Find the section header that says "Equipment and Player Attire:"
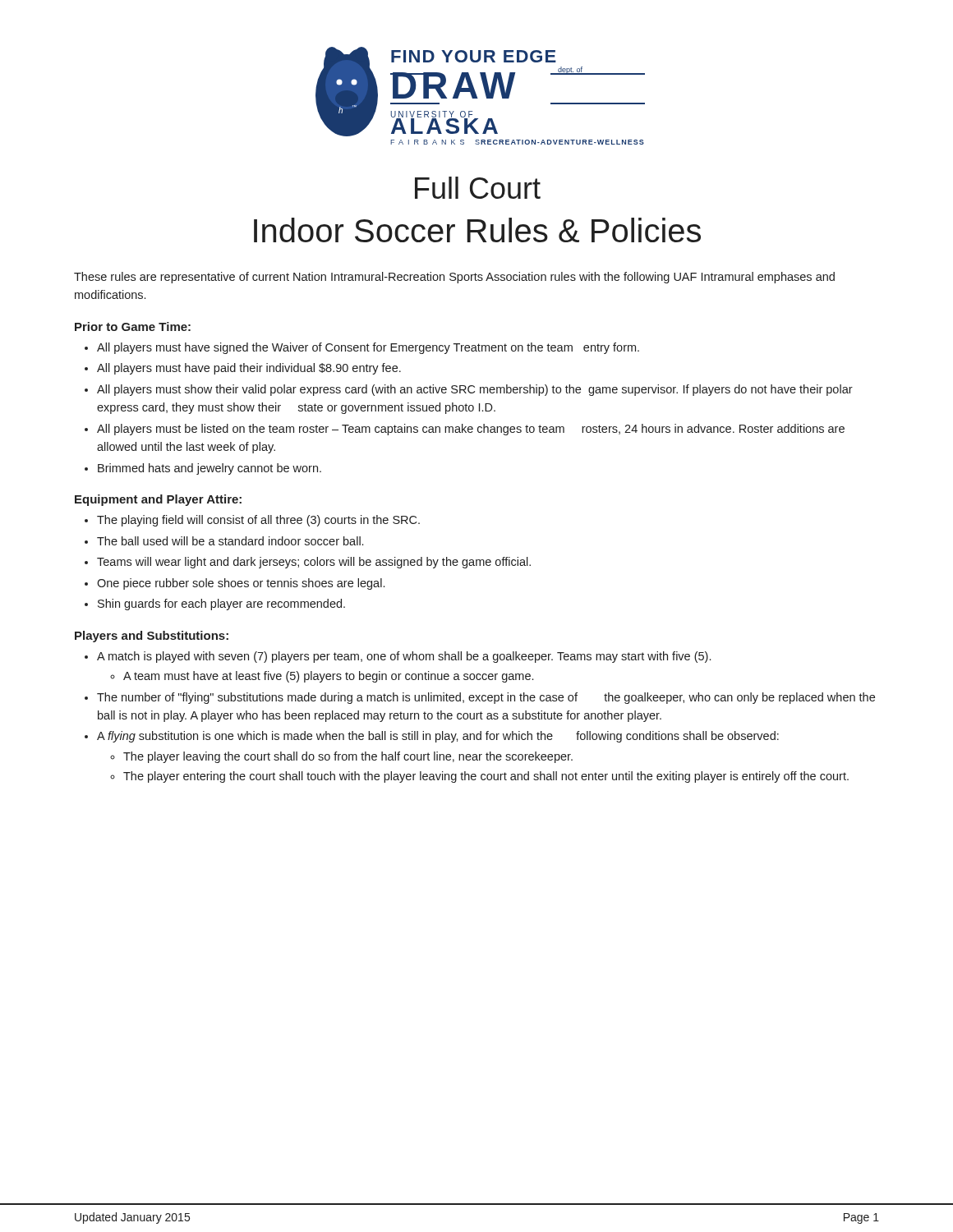Image resolution: width=953 pixels, height=1232 pixels. (x=158, y=499)
